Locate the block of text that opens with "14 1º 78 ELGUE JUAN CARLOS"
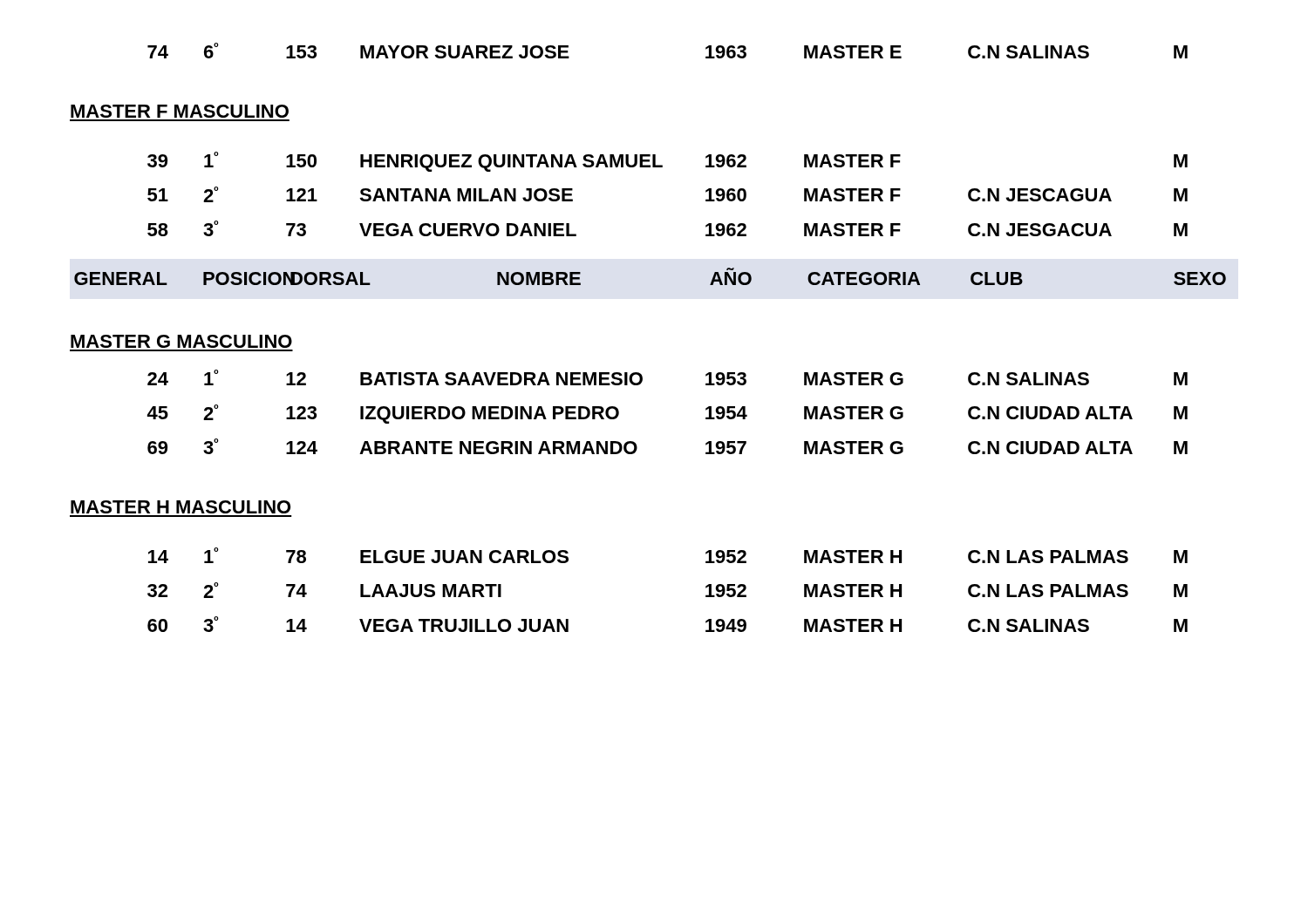The height and width of the screenshot is (924, 1308). click(x=163, y=555)
